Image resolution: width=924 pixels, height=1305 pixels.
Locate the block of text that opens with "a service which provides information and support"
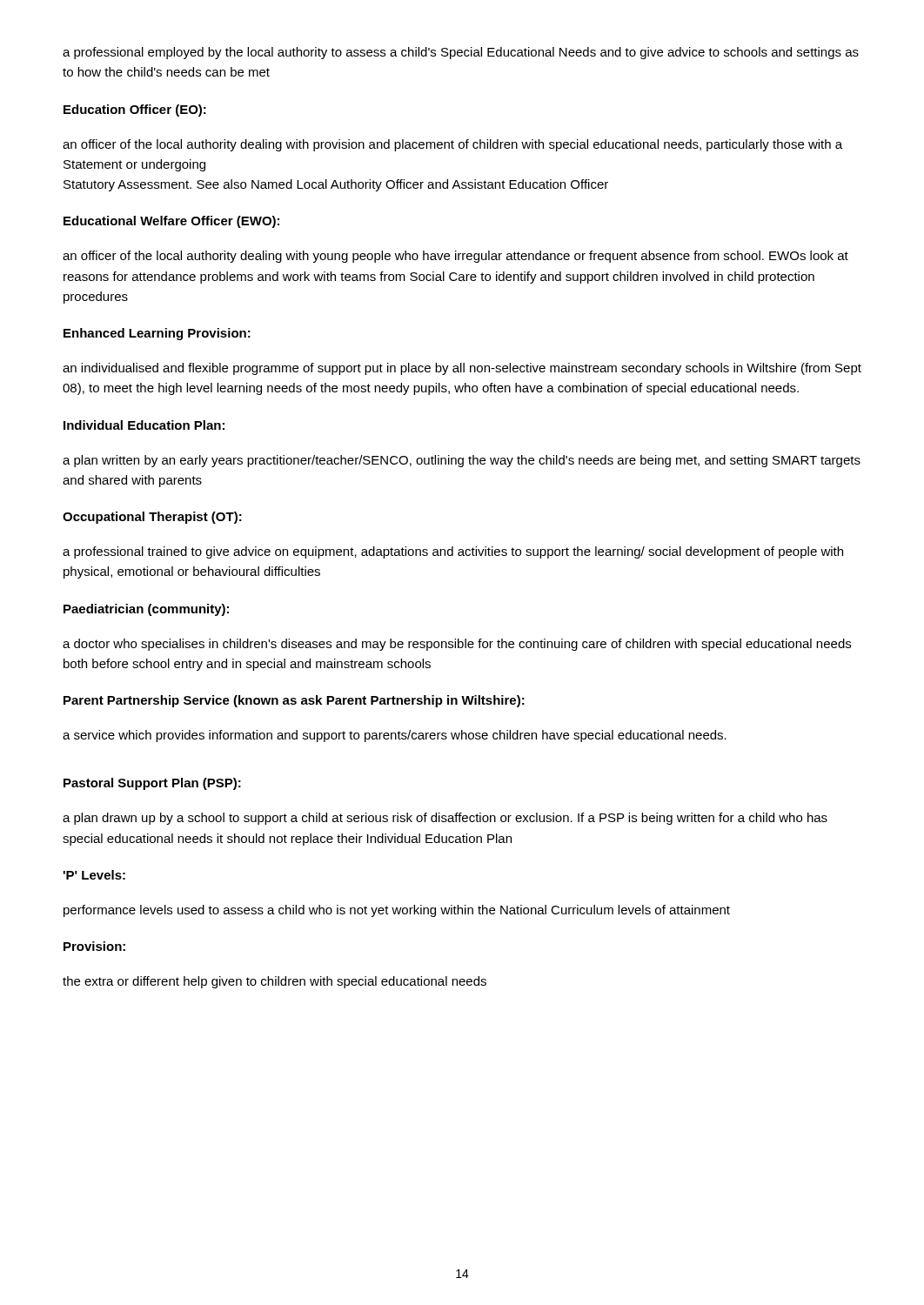(395, 735)
